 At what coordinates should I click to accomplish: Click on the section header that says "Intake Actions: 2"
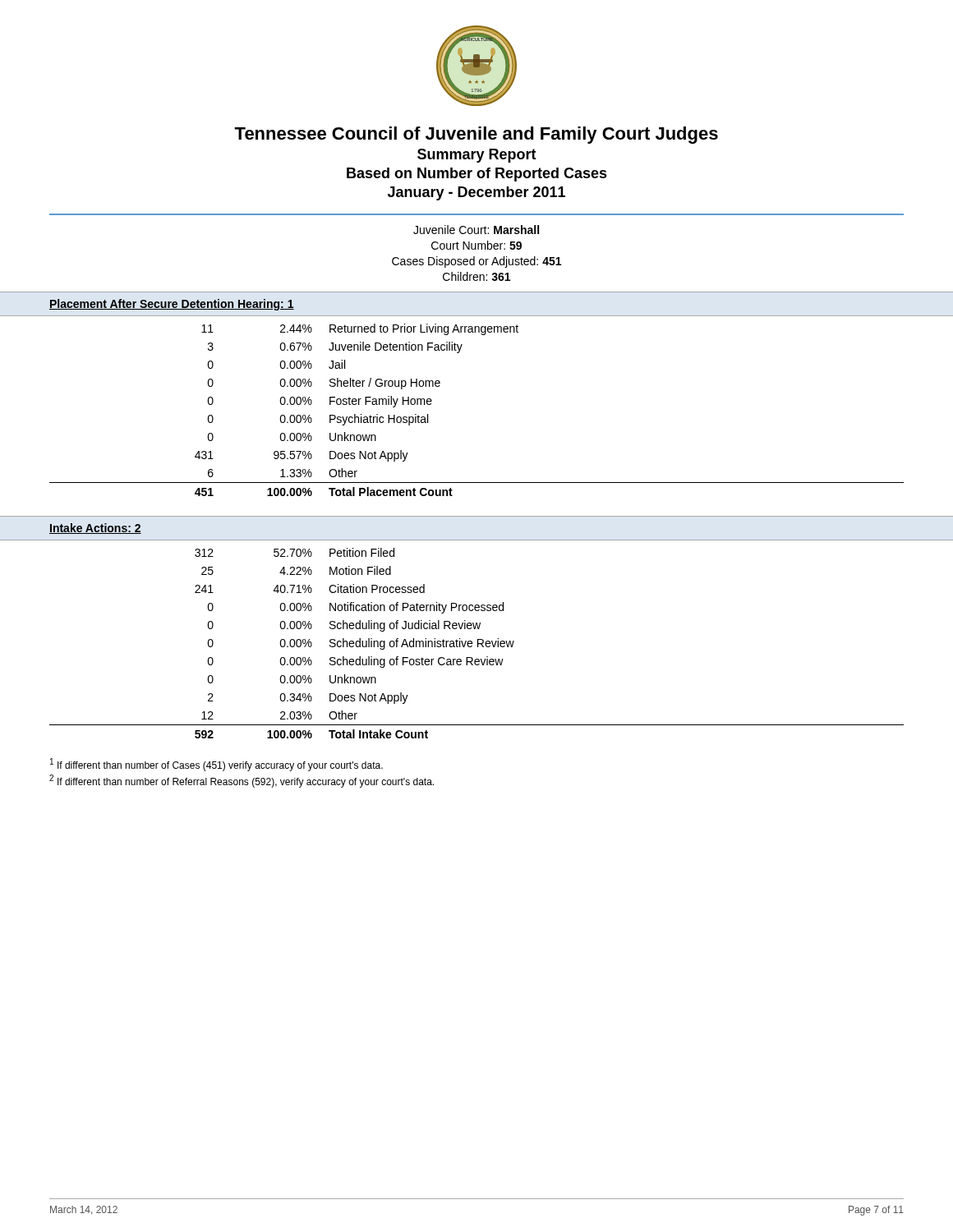click(95, 528)
